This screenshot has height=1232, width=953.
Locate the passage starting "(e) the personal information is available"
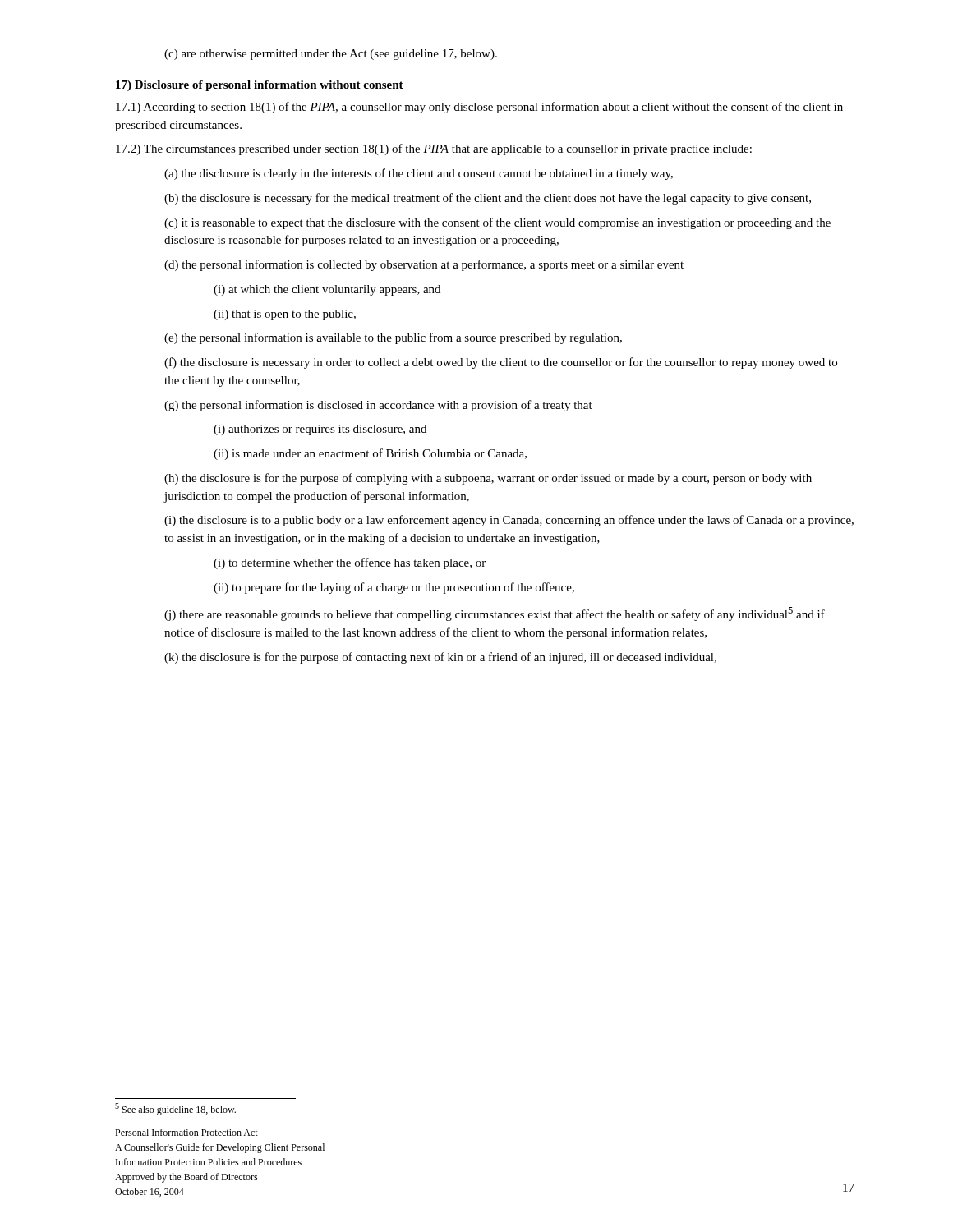tap(509, 338)
